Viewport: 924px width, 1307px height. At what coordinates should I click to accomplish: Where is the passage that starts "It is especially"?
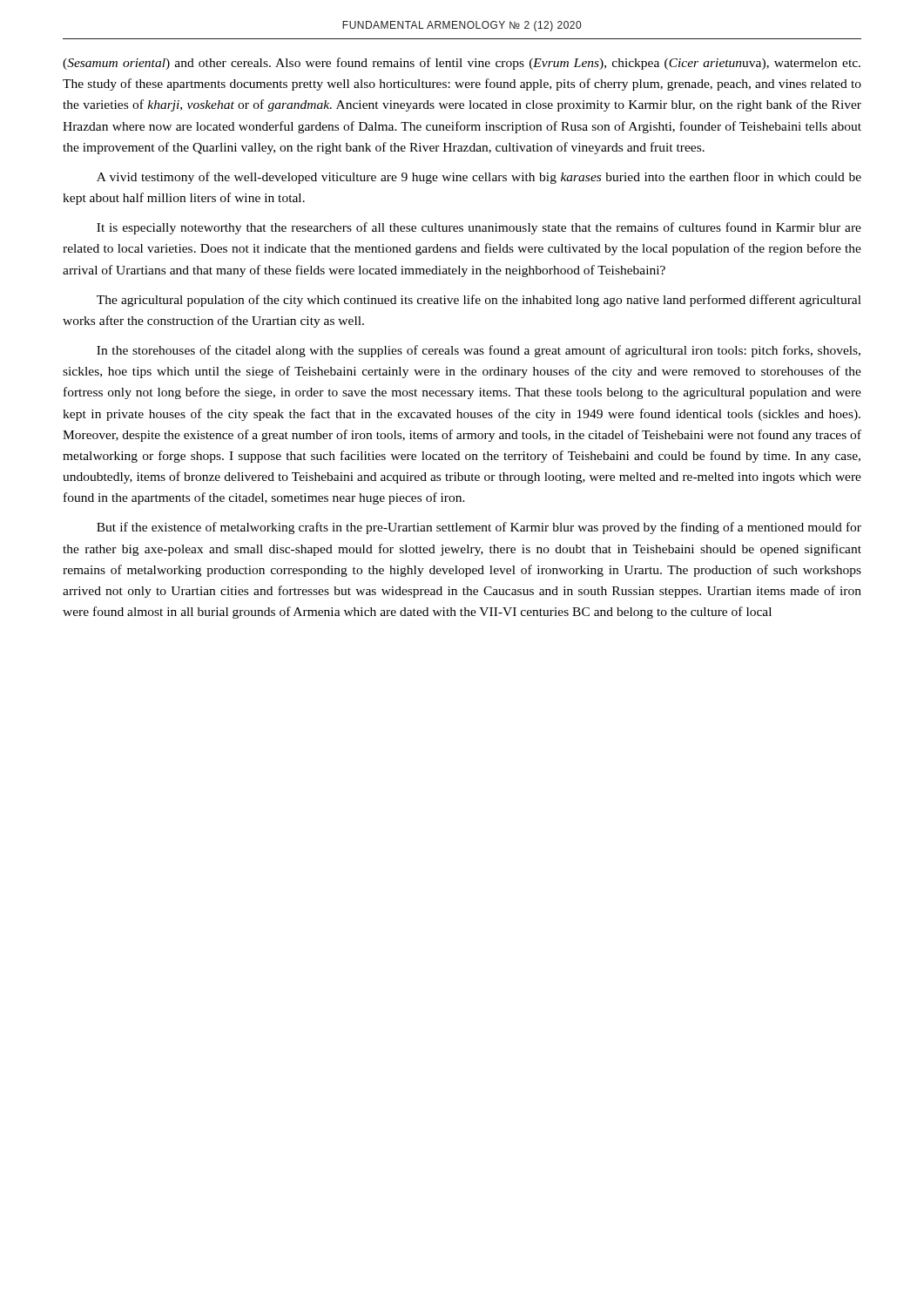click(x=462, y=249)
